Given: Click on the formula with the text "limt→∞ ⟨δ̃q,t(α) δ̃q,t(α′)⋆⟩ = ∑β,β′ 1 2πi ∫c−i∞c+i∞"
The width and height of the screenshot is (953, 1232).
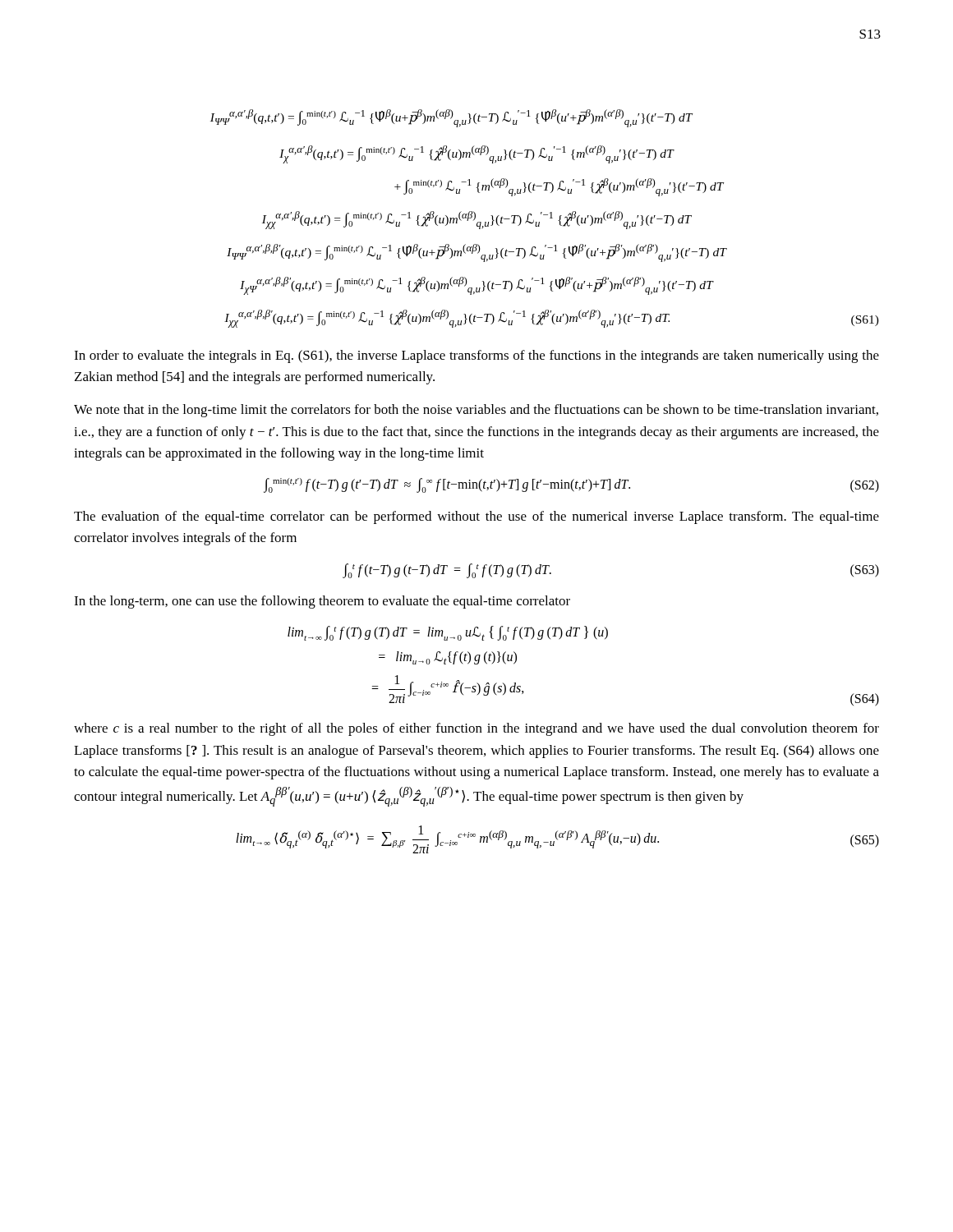Looking at the screenshot, I should tap(476, 840).
